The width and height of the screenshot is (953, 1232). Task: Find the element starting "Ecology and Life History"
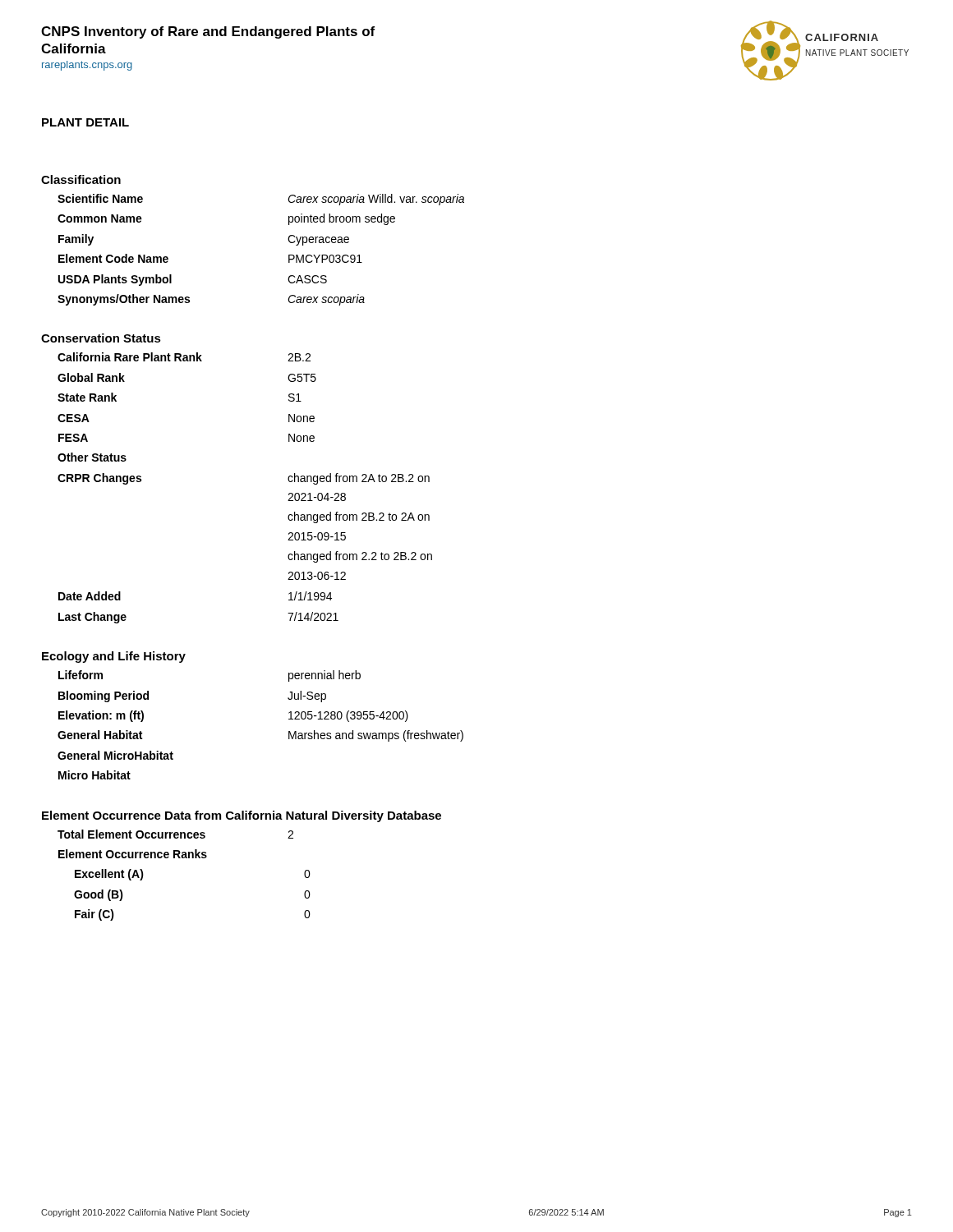pyautogui.click(x=113, y=656)
